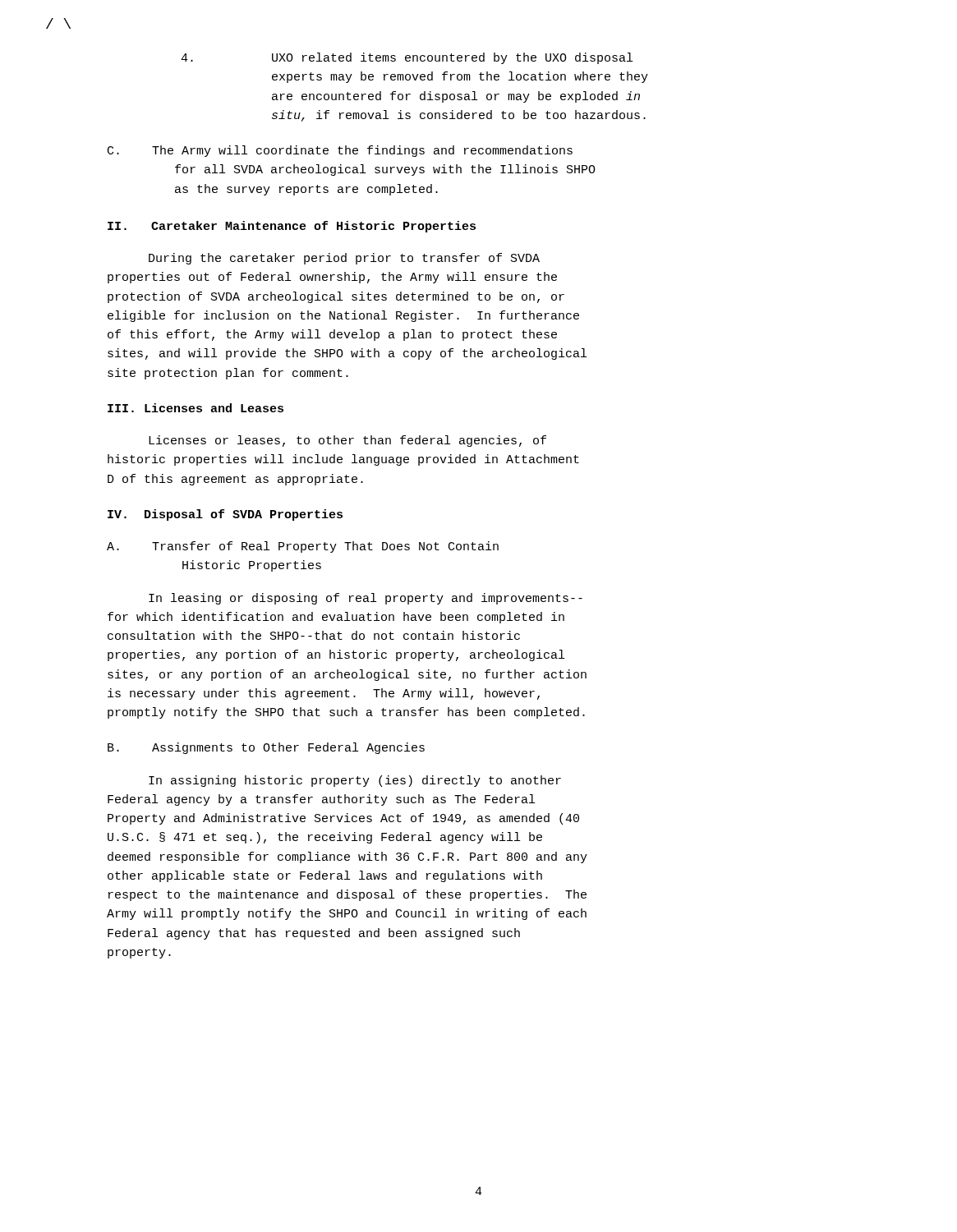Locate the text starting "C. The Army will coordinate the findings"
This screenshot has width=957, height=1232.
374,169
